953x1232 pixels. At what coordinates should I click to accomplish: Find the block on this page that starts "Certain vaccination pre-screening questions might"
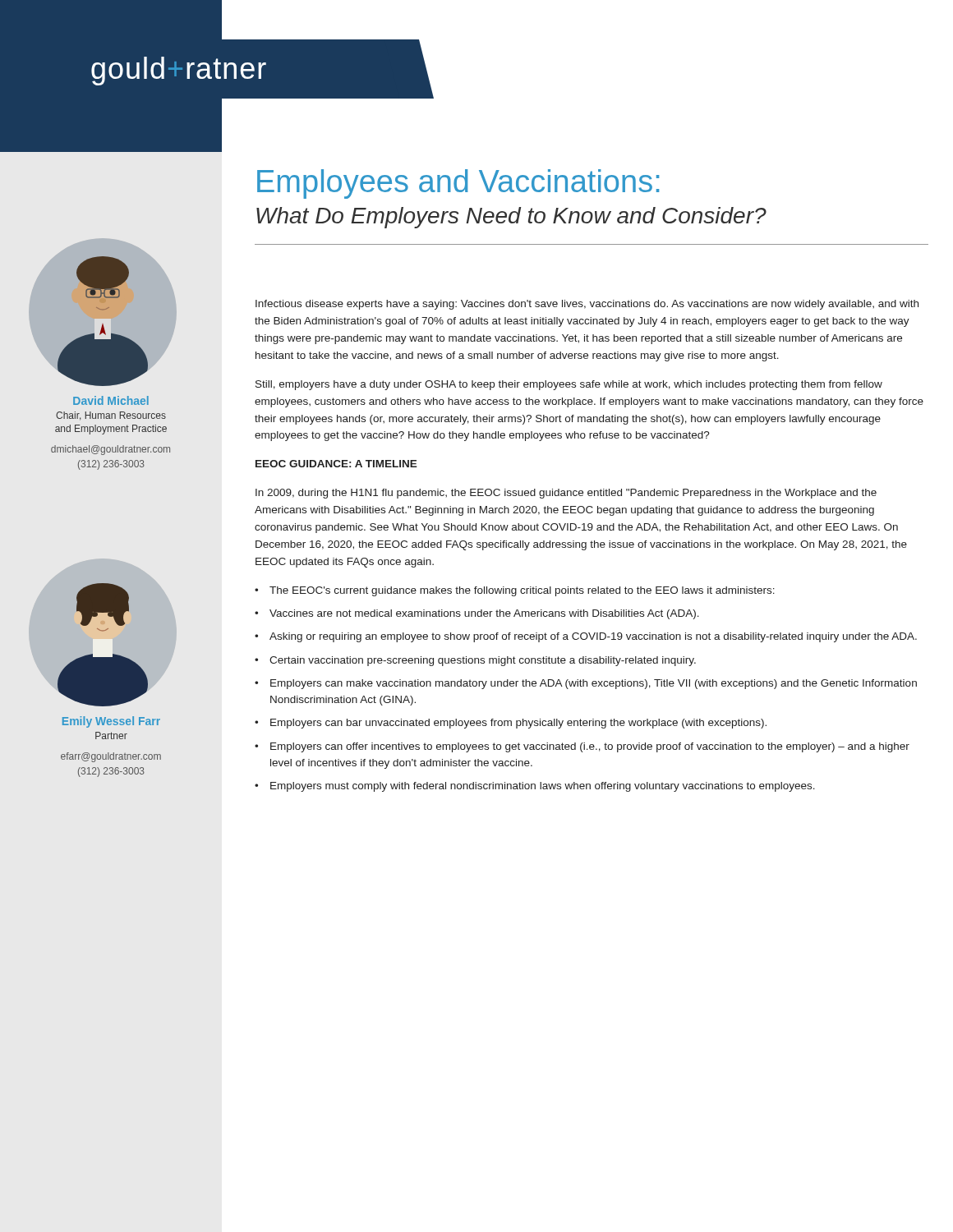pos(483,660)
